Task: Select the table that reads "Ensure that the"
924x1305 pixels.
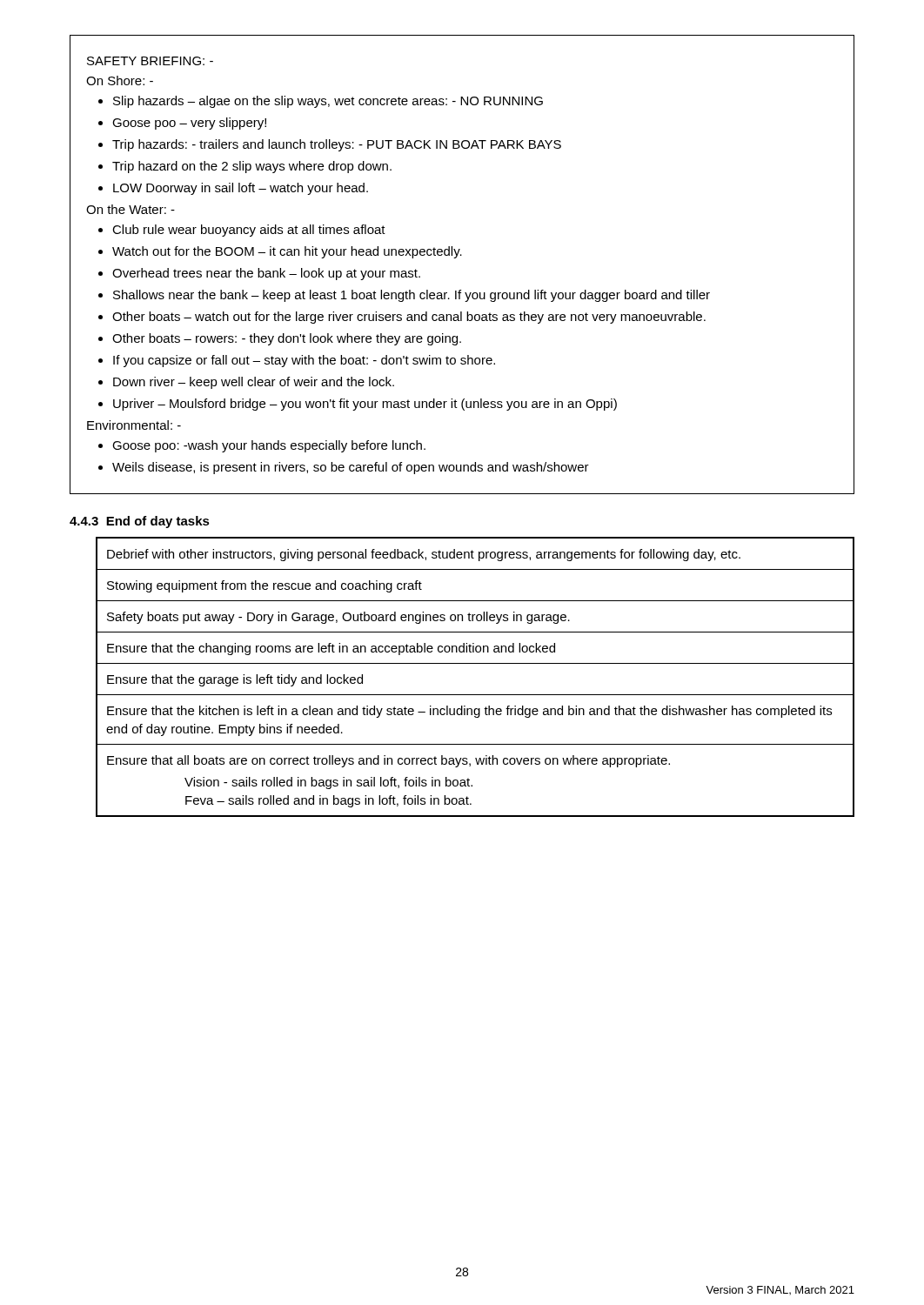Action: 475,677
